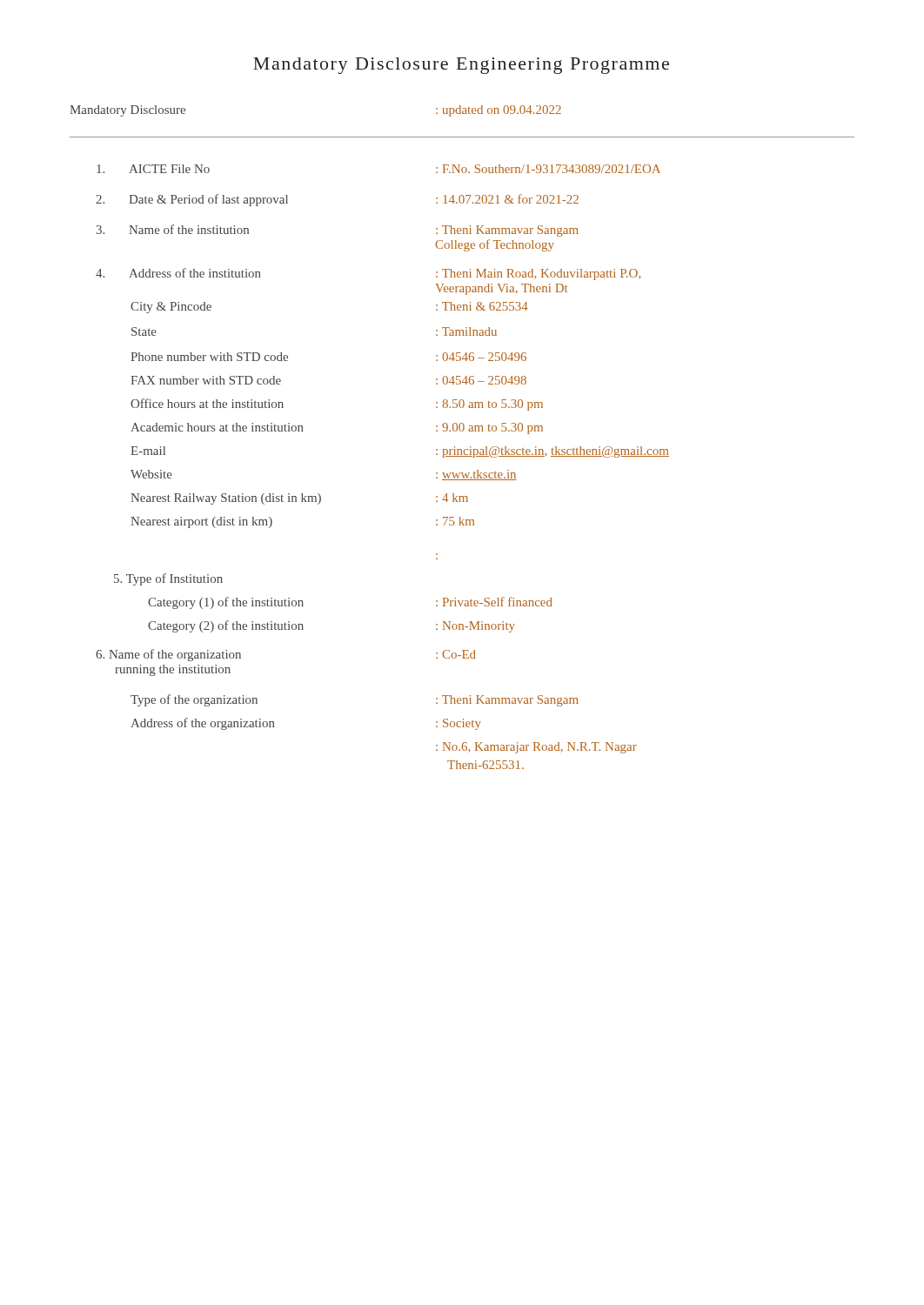Point to the text block starting "Category (1) of the institution : Private-Self"
Image resolution: width=924 pixels, height=1305 pixels.
click(462, 603)
